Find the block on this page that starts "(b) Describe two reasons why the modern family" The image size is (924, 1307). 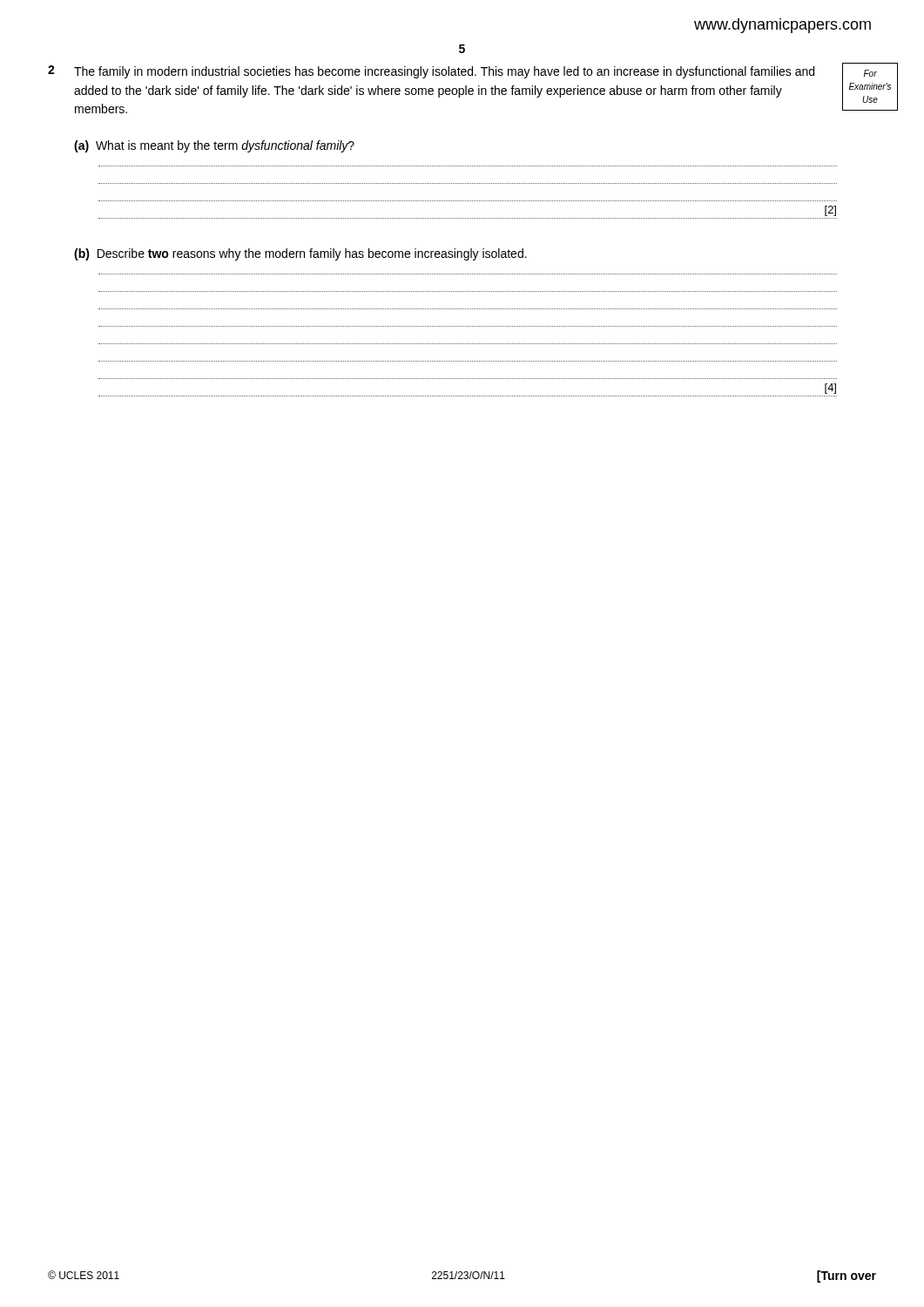[301, 254]
